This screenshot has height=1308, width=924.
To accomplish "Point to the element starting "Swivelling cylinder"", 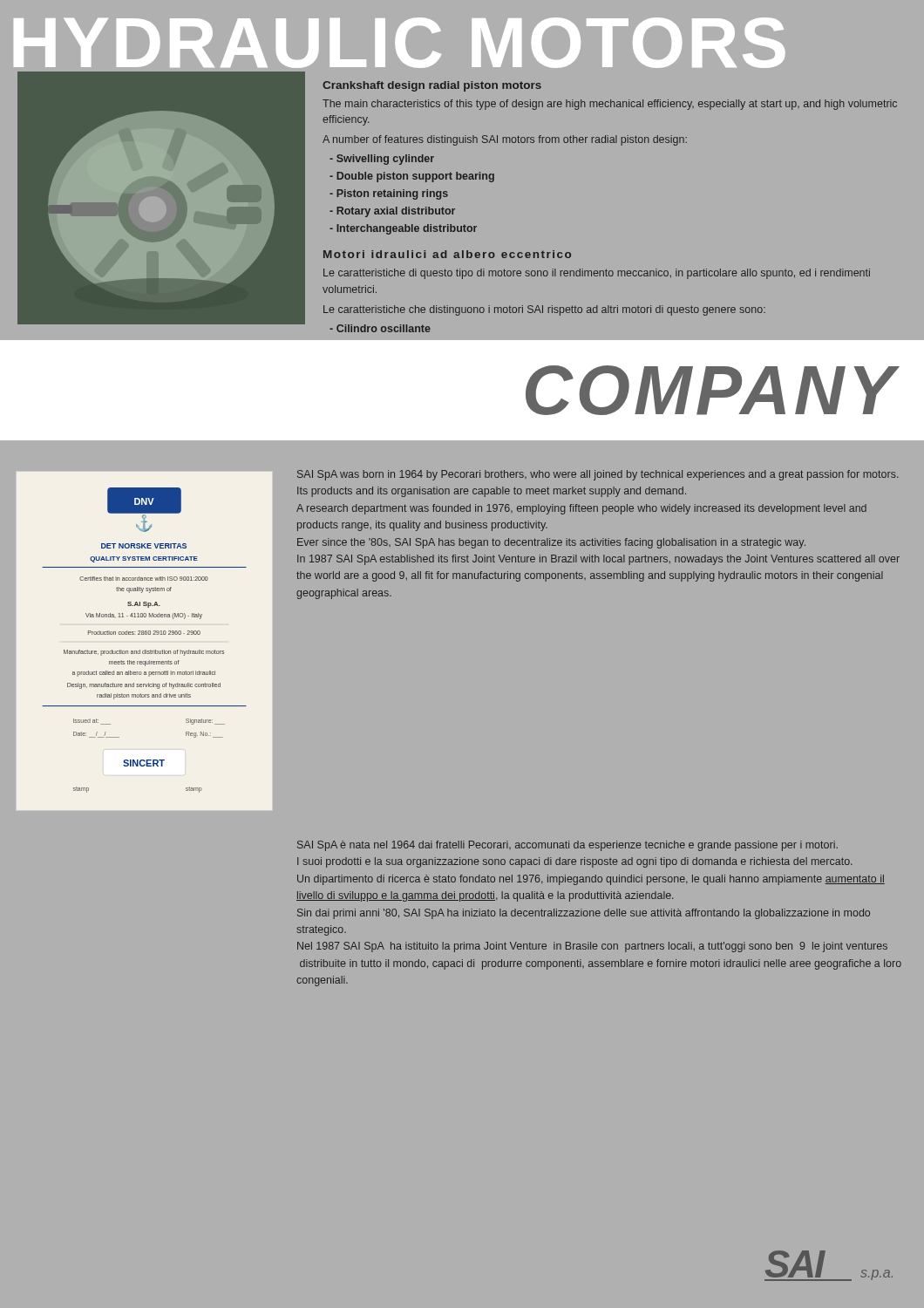I will tap(382, 159).
